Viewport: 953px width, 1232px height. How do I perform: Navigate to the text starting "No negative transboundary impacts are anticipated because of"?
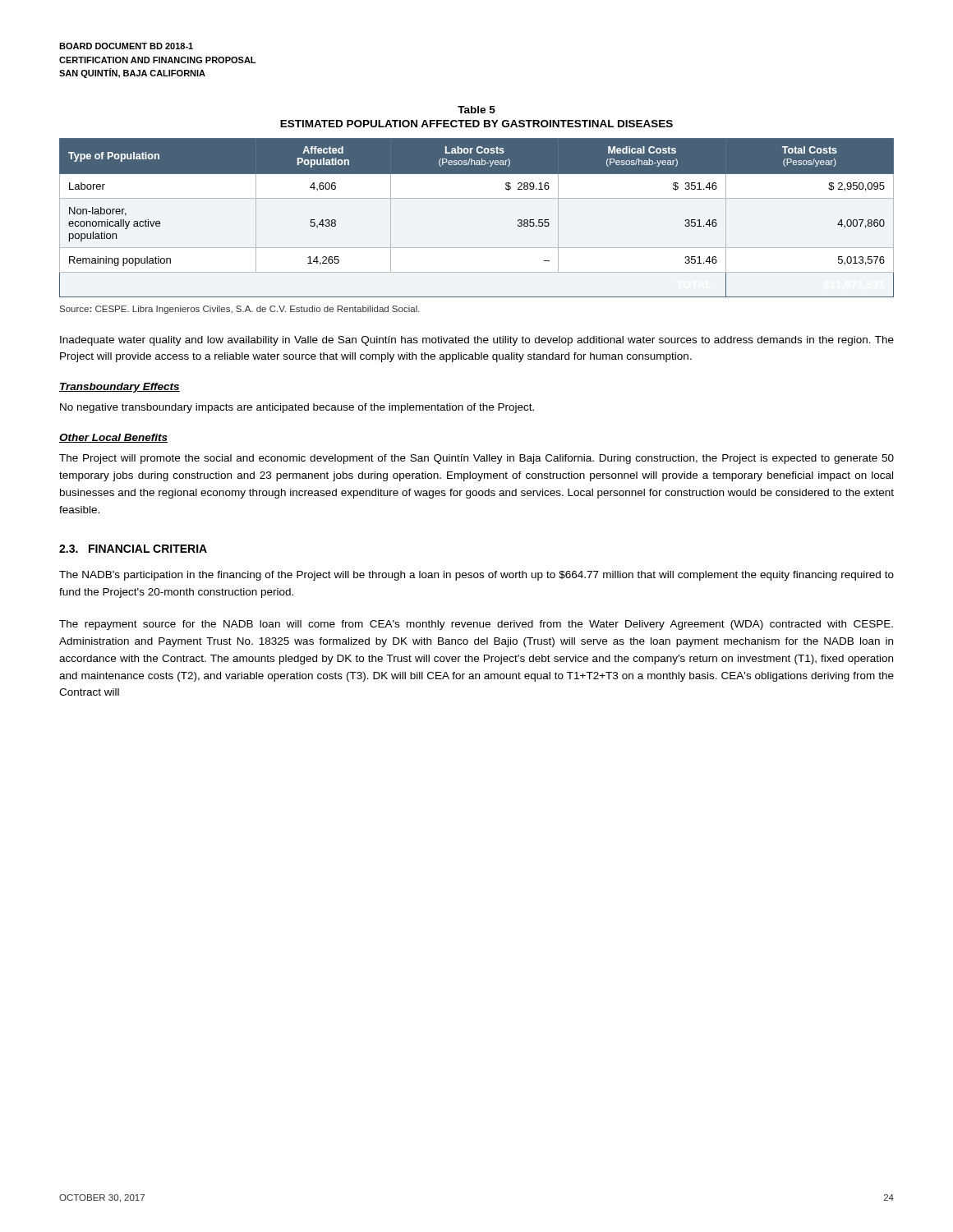[297, 407]
